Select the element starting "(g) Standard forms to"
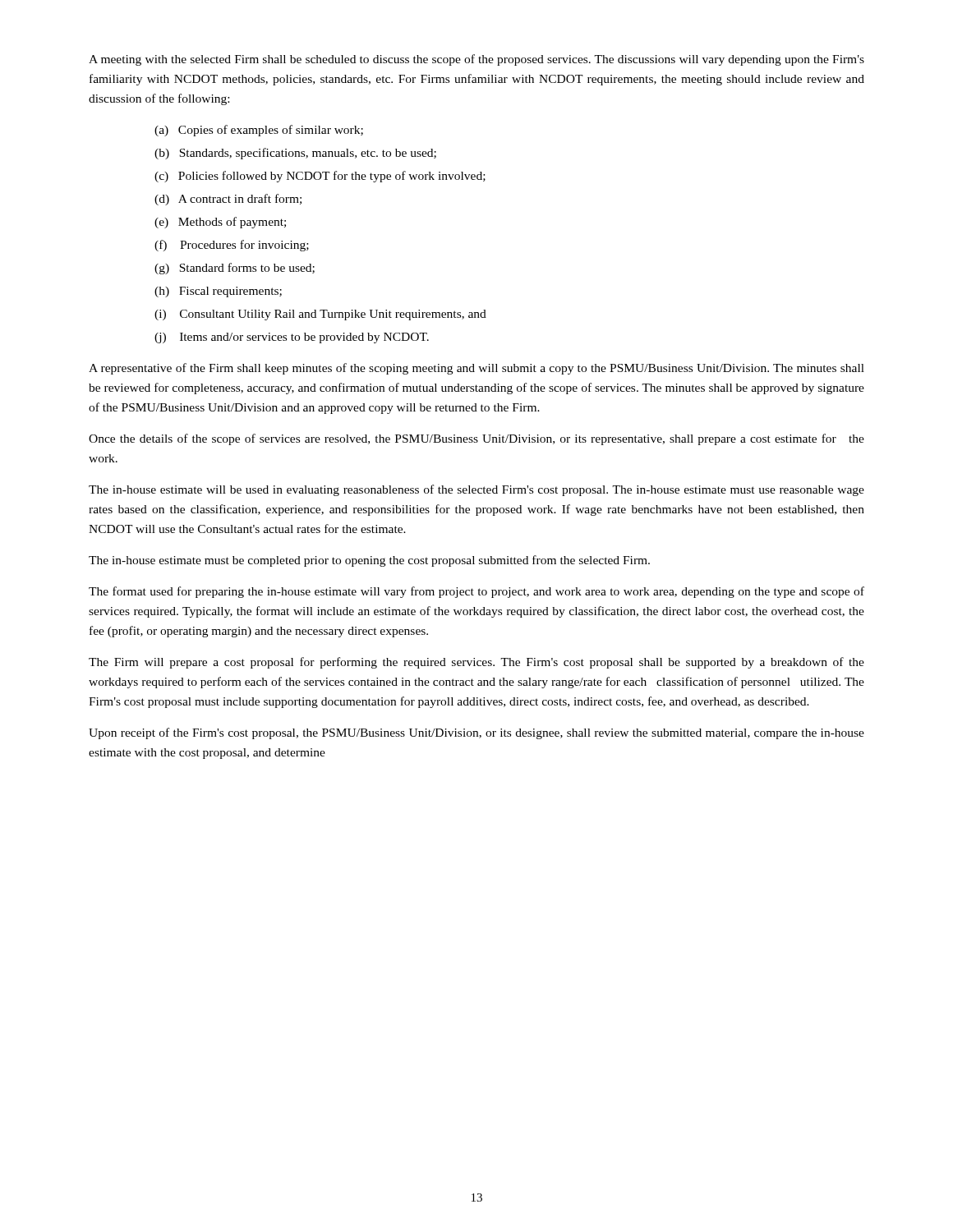The height and width of the screenshot is (1232, 953). pyautogui.click(x=235, y=267)
